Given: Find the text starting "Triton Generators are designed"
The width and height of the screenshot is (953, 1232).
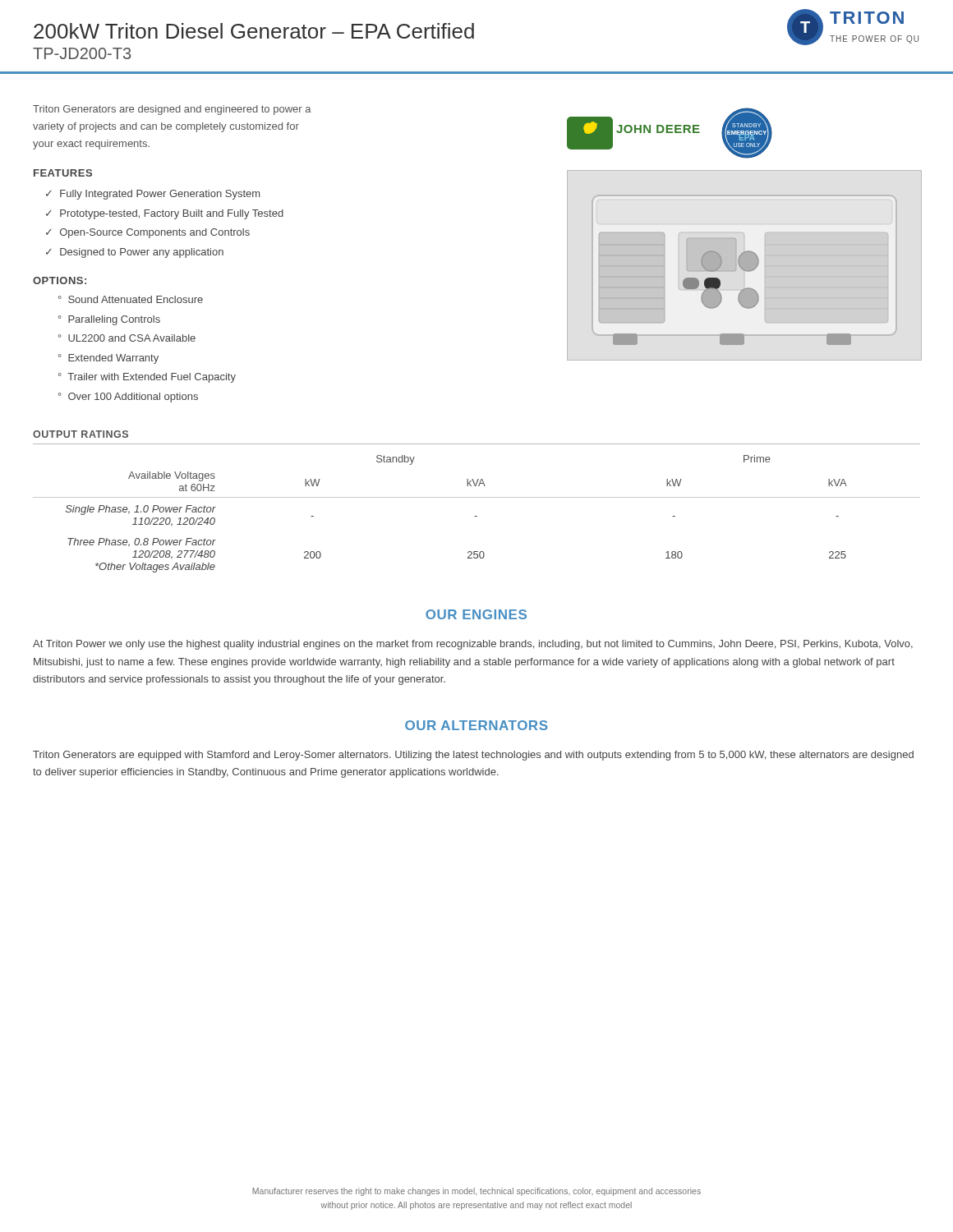Looking at the screenshot, I should [172, 126].
